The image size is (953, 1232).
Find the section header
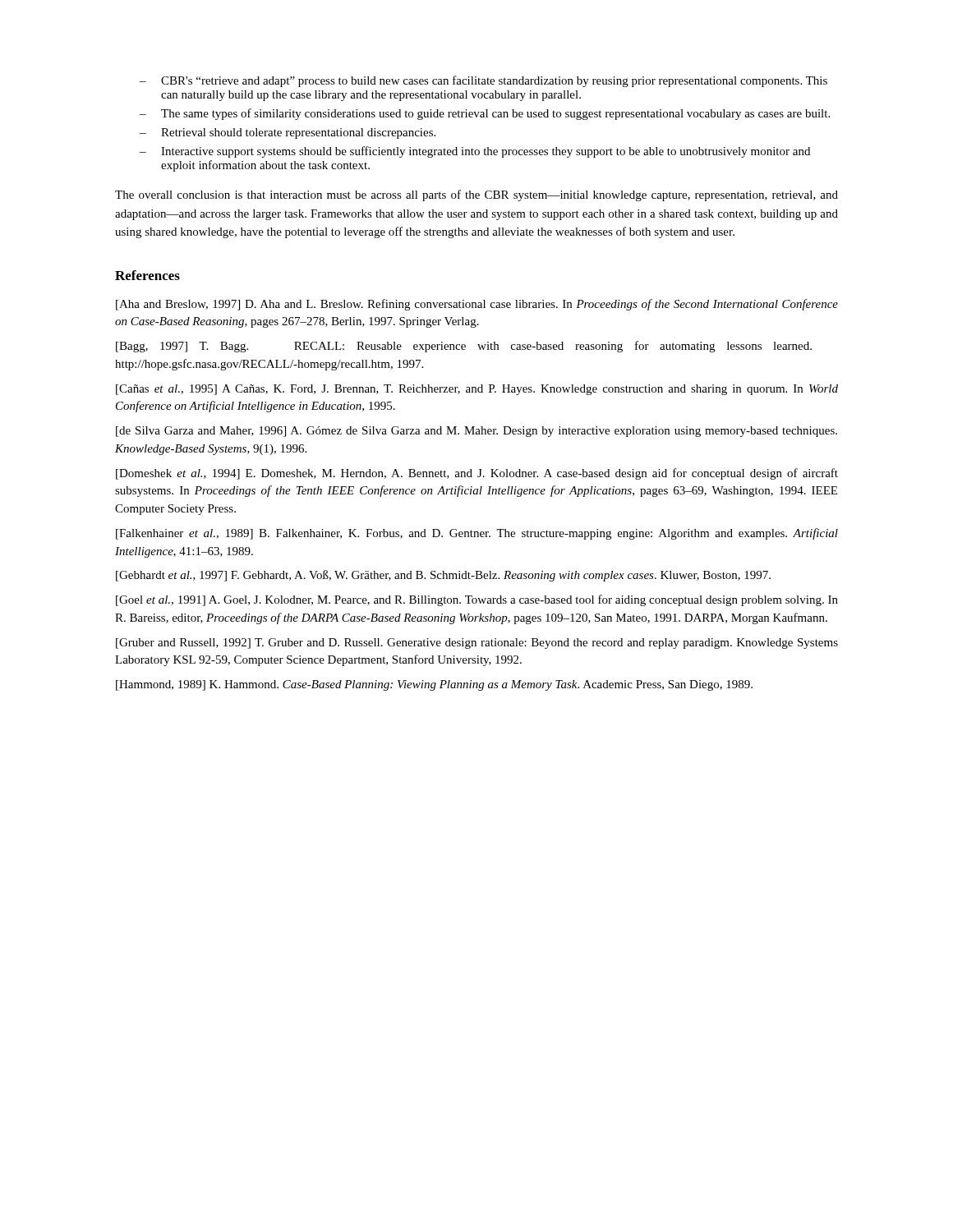click(x=147, y=275)
